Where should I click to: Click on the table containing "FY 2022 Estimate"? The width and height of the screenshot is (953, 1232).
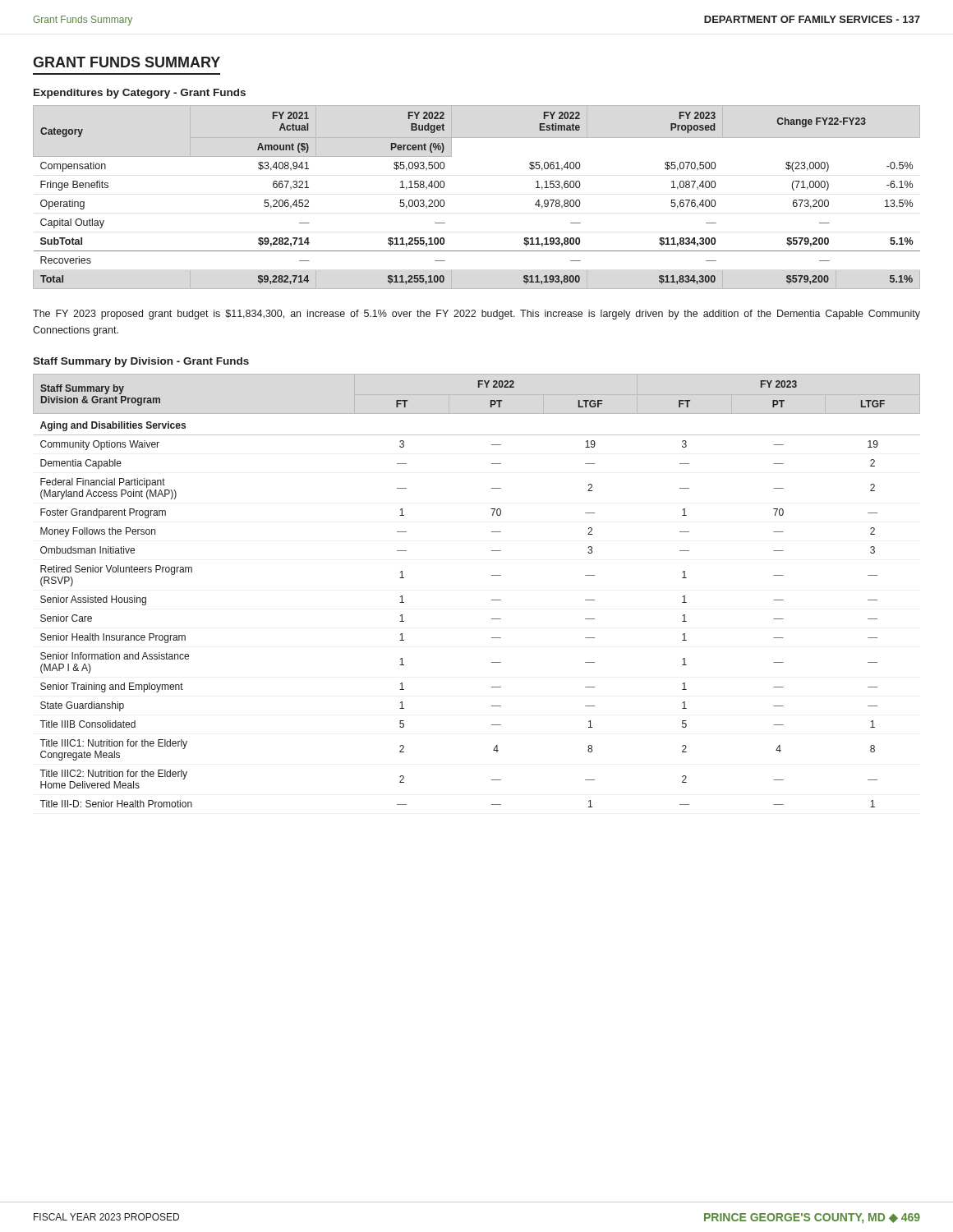click(476, 197)
